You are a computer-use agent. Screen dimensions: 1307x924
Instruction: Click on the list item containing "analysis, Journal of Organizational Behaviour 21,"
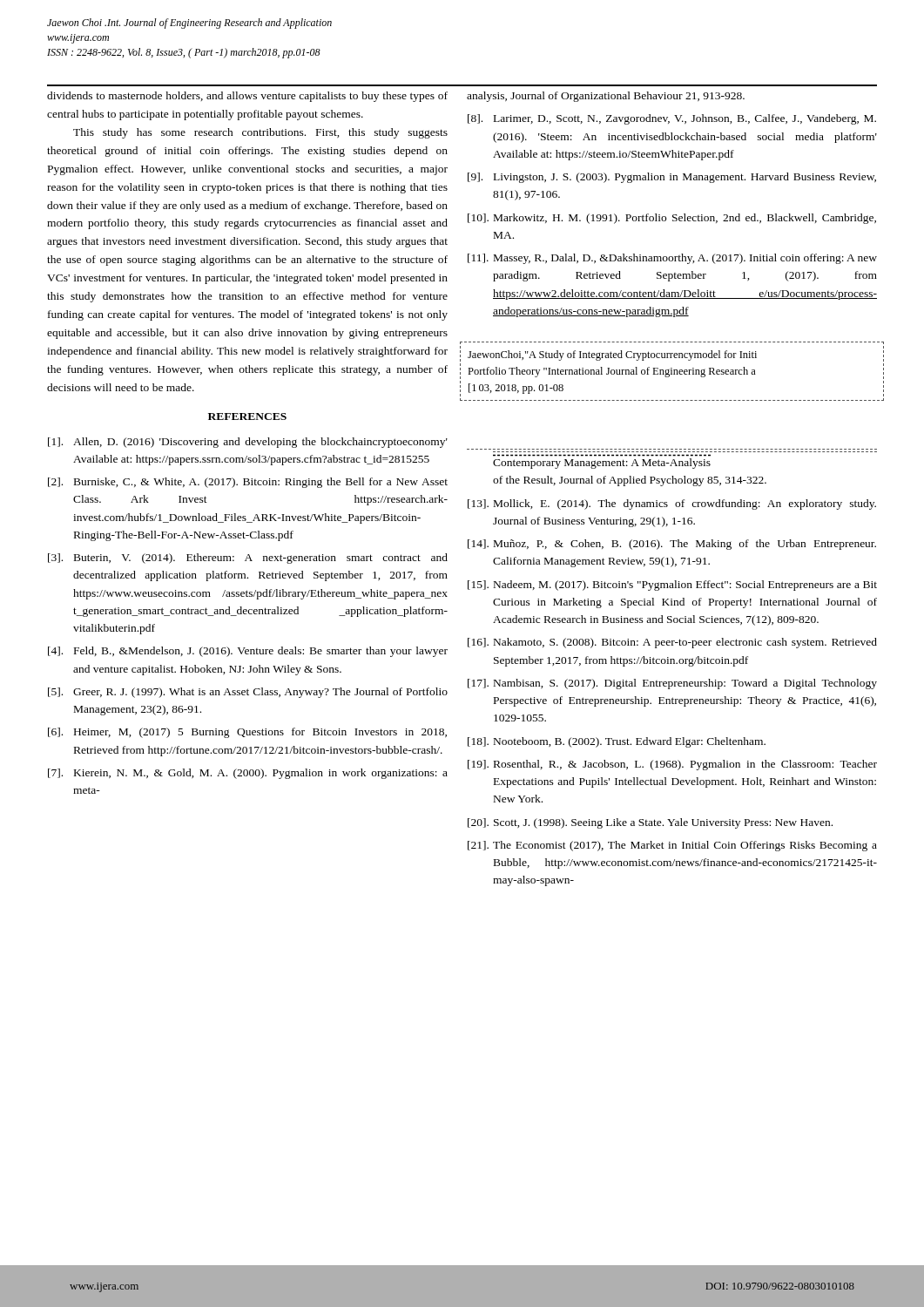pyautogui.click(x=672, y=96)
